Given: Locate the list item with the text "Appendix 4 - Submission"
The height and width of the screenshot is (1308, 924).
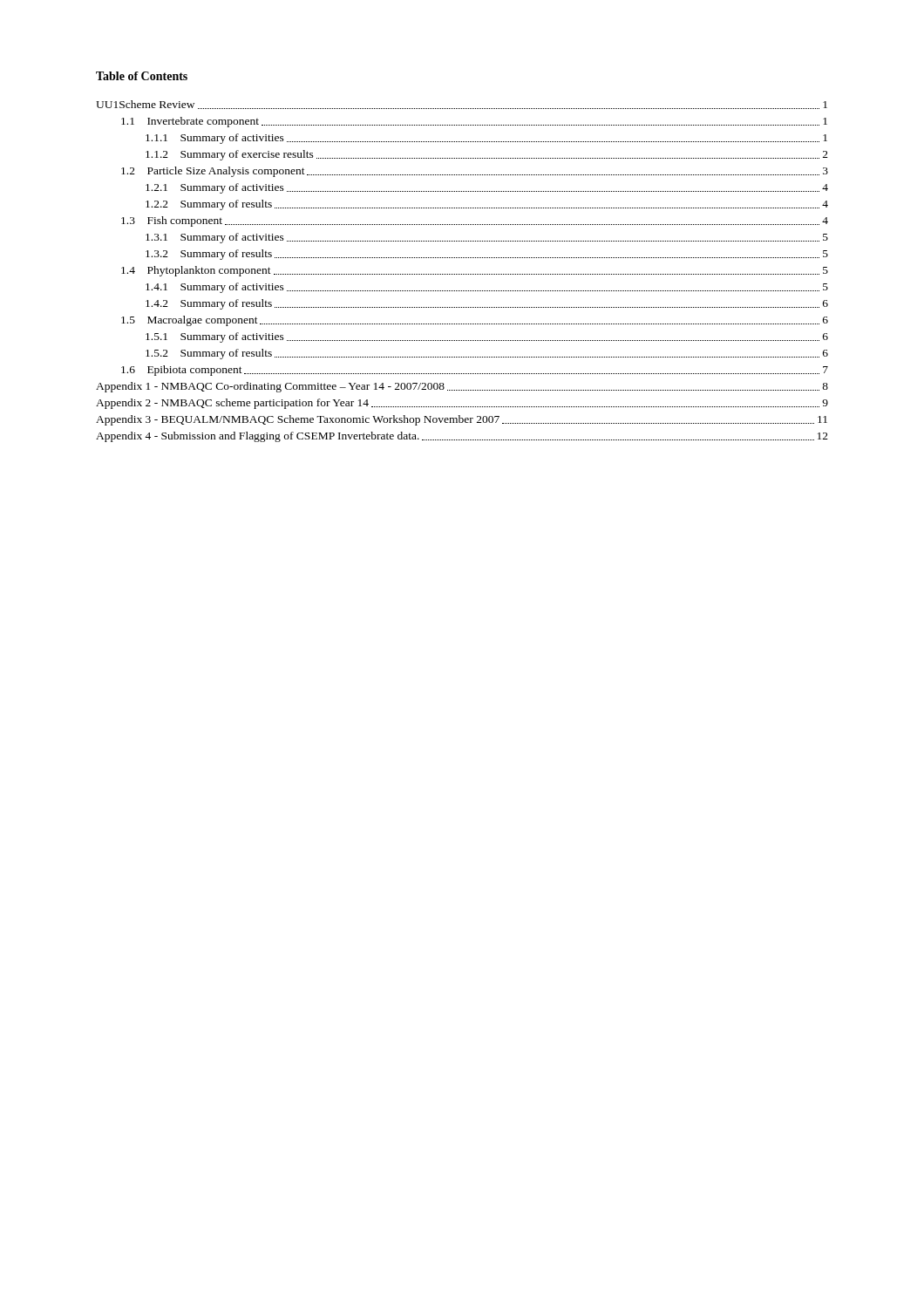Looking at the screenshot, I should [x=462, y=436].
